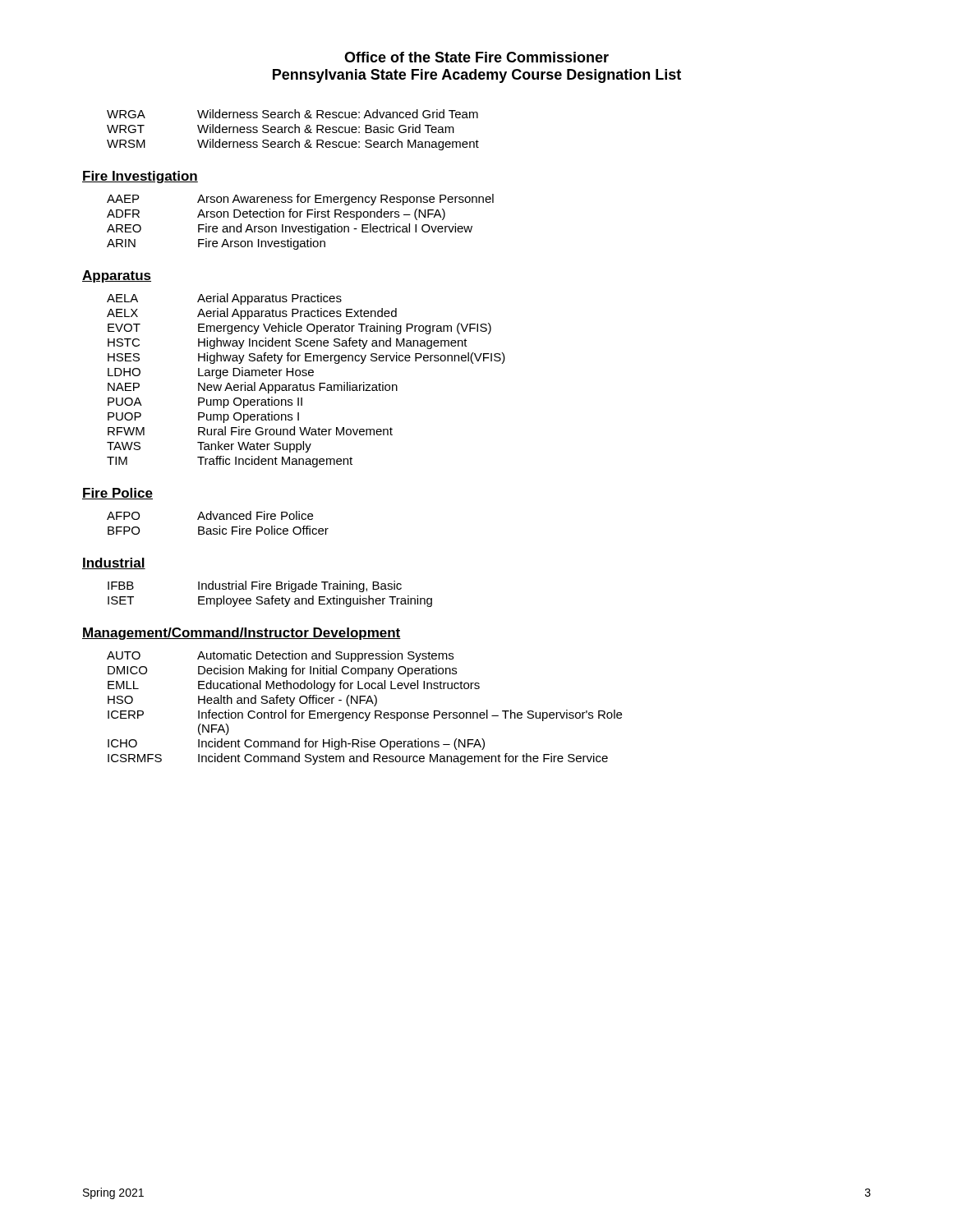Select the list item that says "PUOA Pump Operations II"
The width and height of the screenshot is (953, 1232).
[205, 402]
